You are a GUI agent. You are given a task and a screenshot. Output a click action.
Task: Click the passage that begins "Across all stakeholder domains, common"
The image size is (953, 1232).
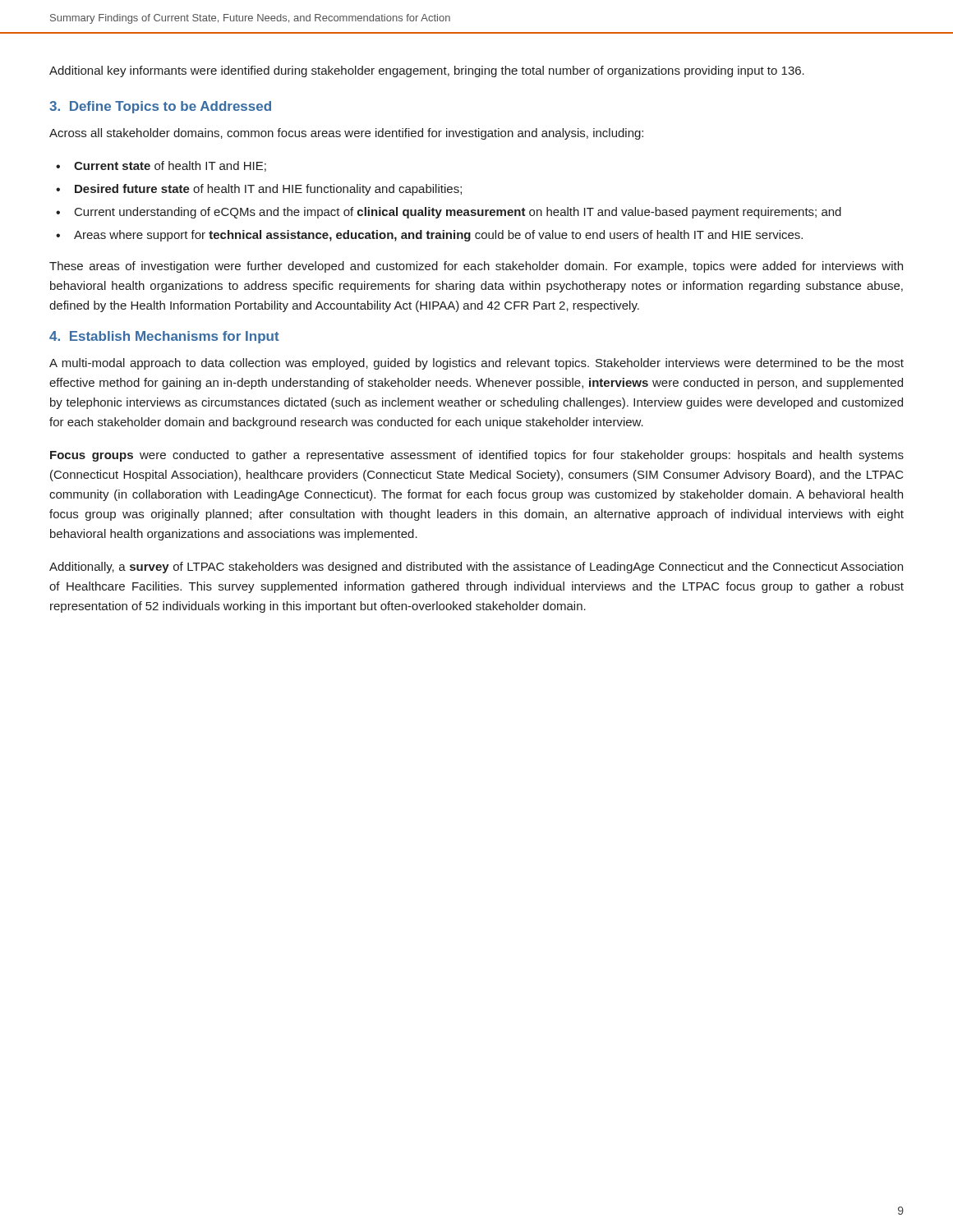pyautogui.click(x=347, y=133)
